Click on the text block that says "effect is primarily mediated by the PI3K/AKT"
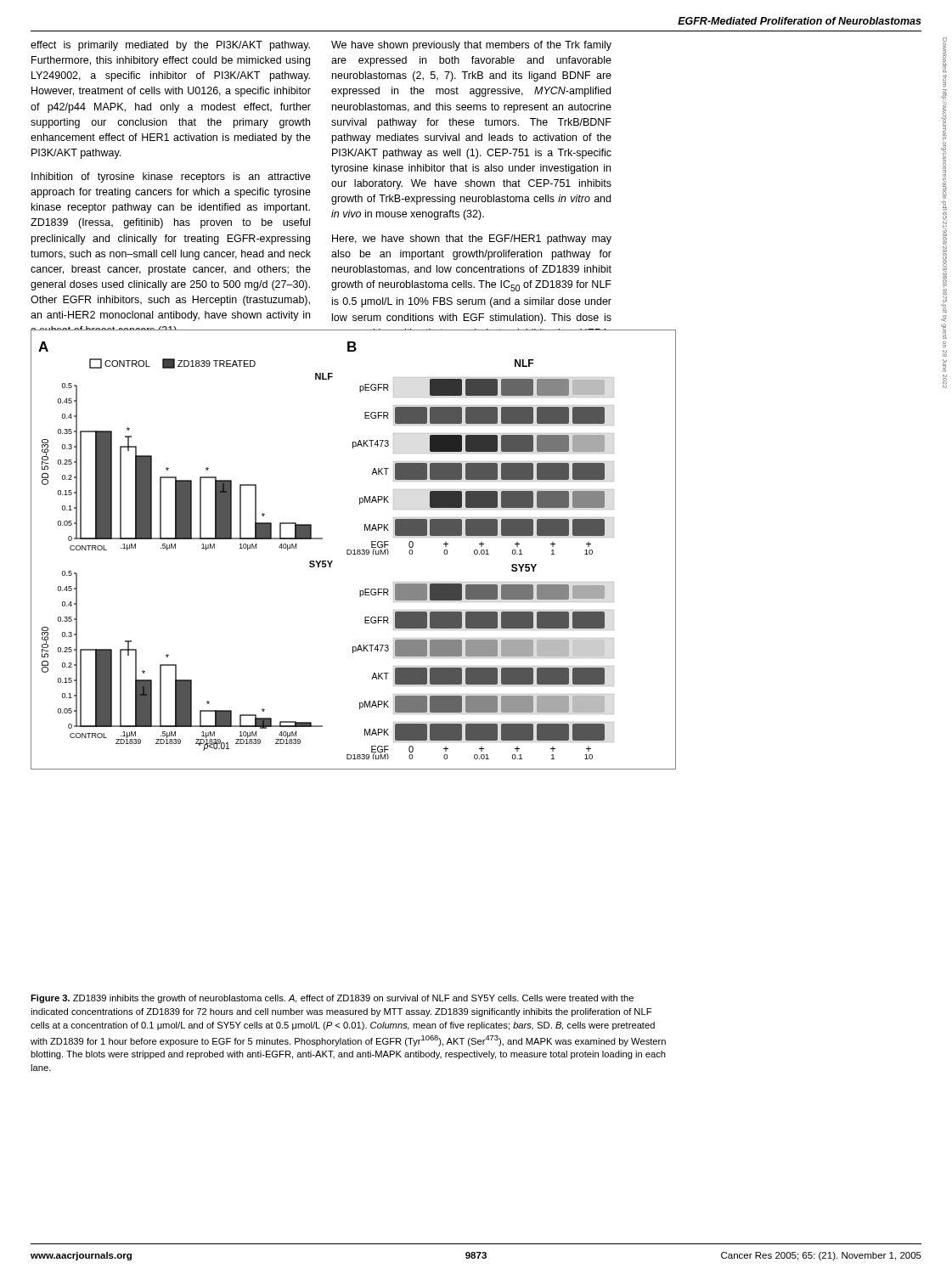The height and width of the screenshot is (1274, 952). 171,188
